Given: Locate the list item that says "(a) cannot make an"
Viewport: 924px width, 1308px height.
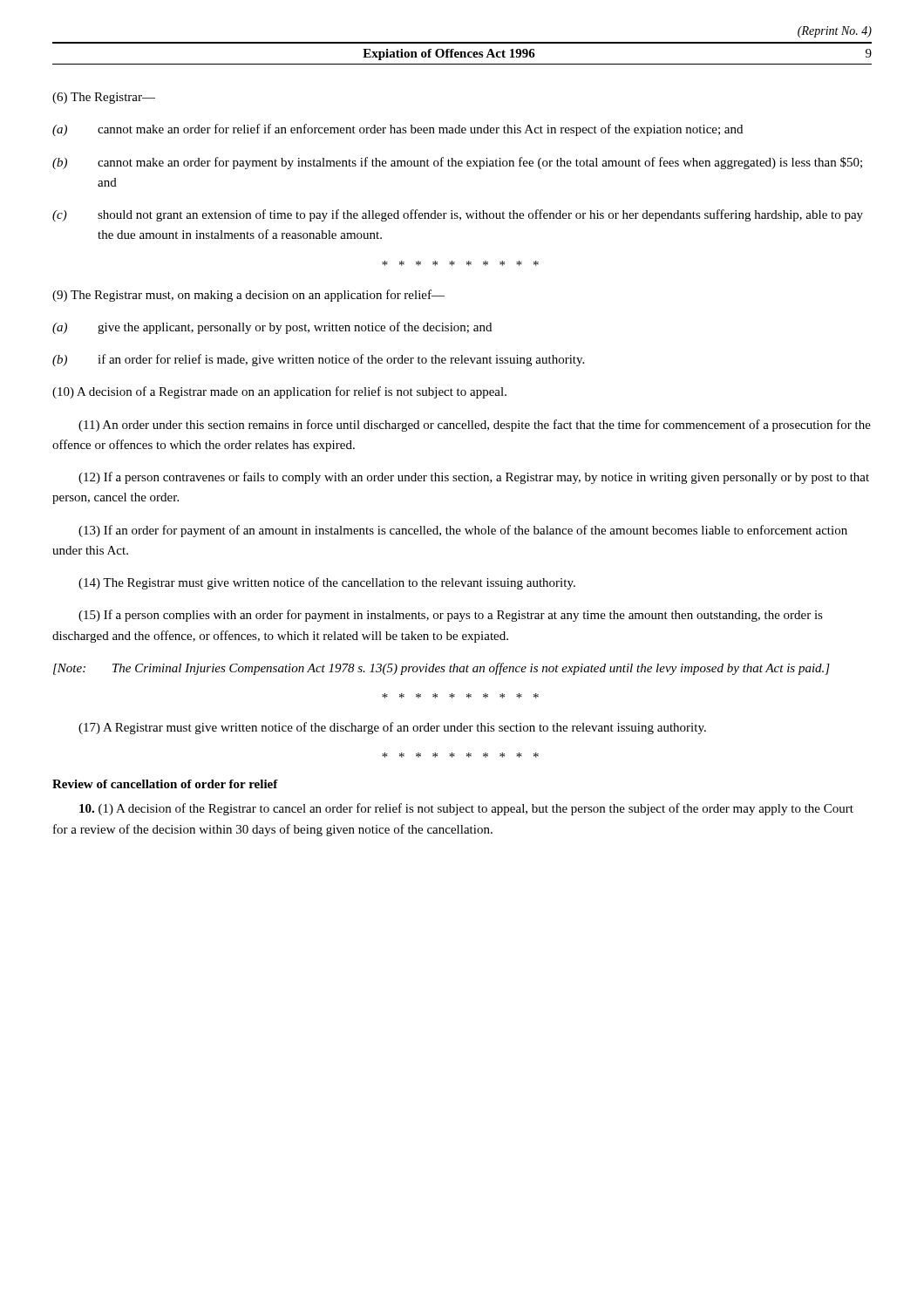Looking at the screenshot, I should [x=462, y=130].
